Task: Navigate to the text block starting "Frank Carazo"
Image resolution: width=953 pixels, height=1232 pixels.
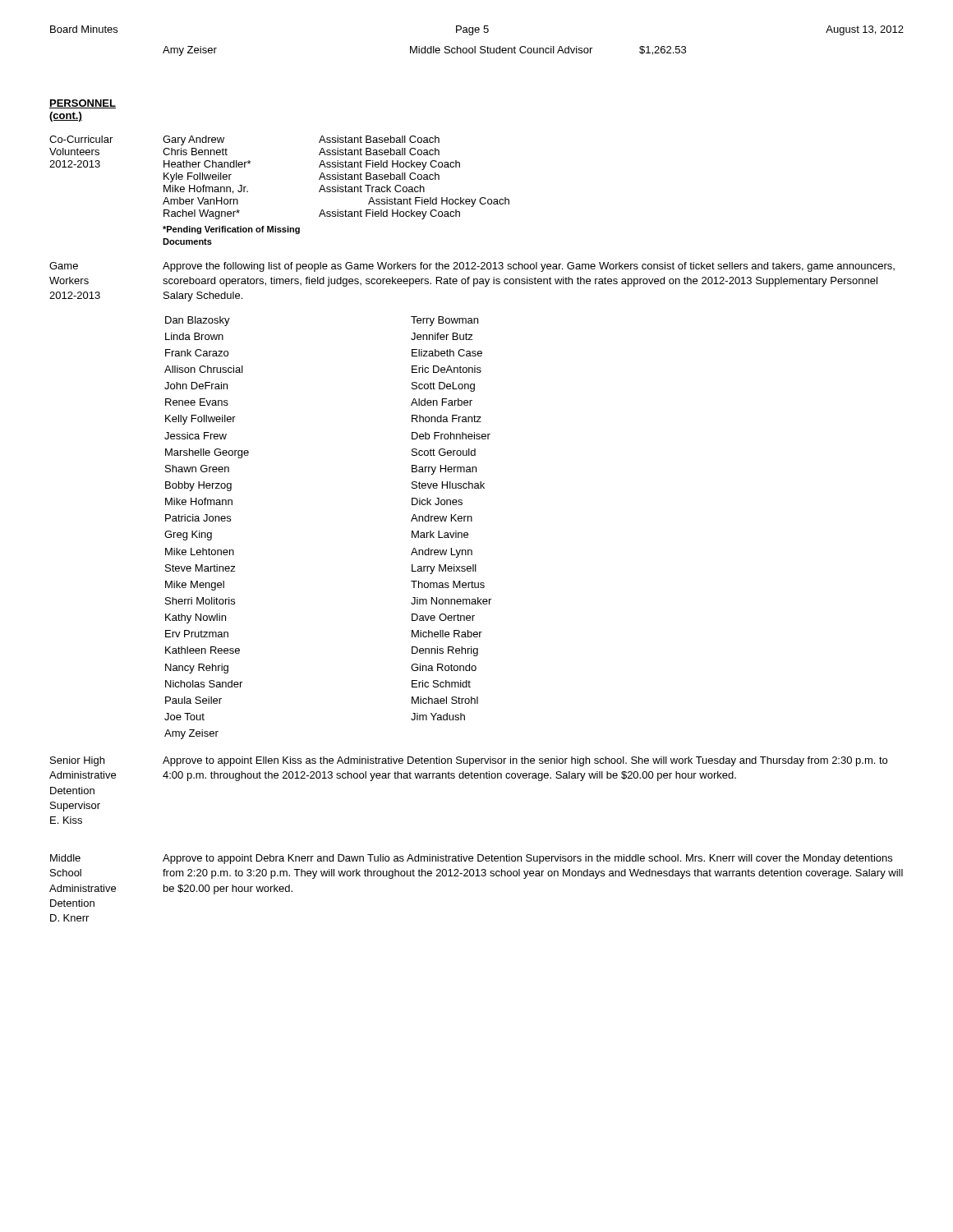Action: click(197, 353)
